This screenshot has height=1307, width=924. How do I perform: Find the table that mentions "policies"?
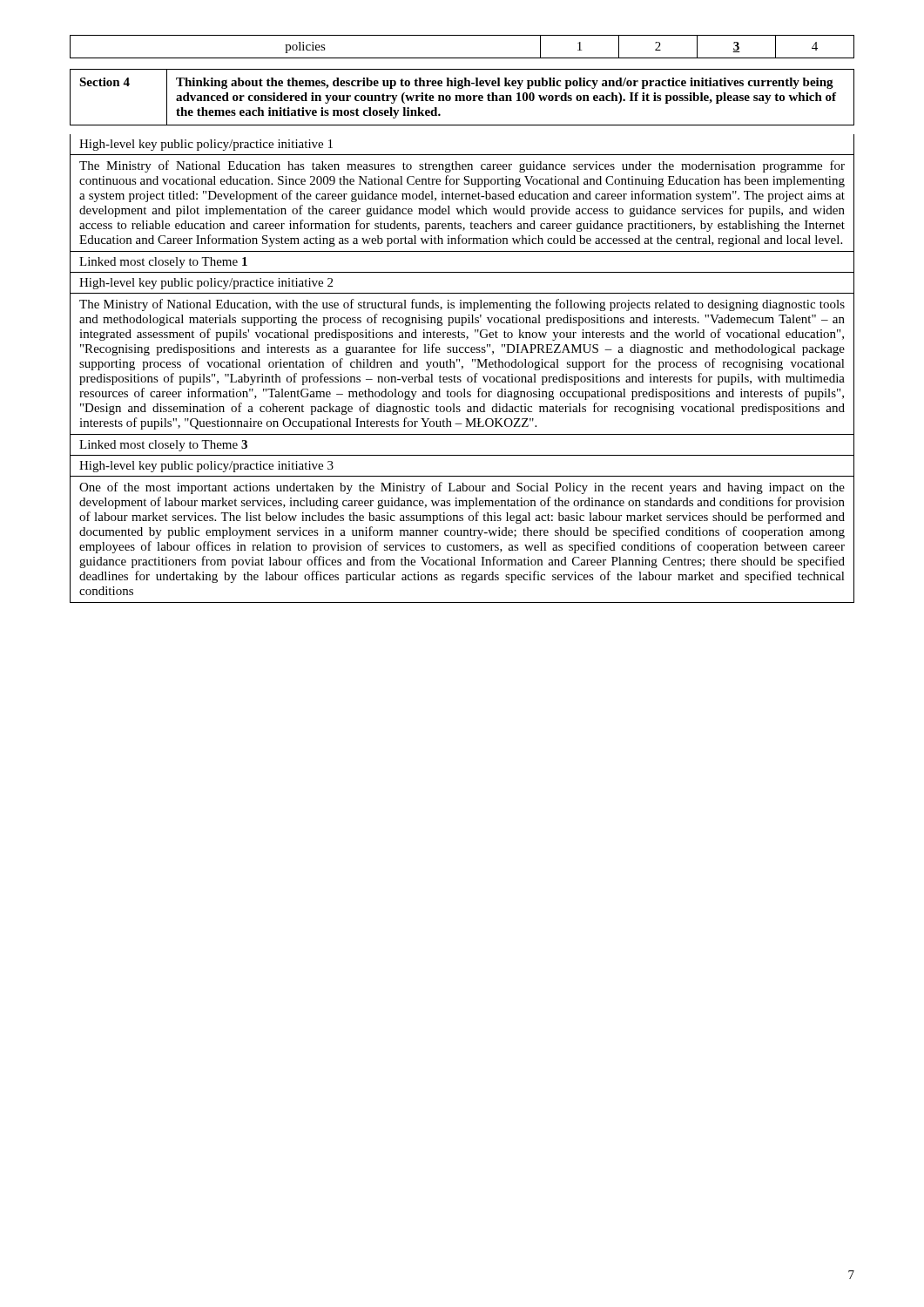point(462,47)
